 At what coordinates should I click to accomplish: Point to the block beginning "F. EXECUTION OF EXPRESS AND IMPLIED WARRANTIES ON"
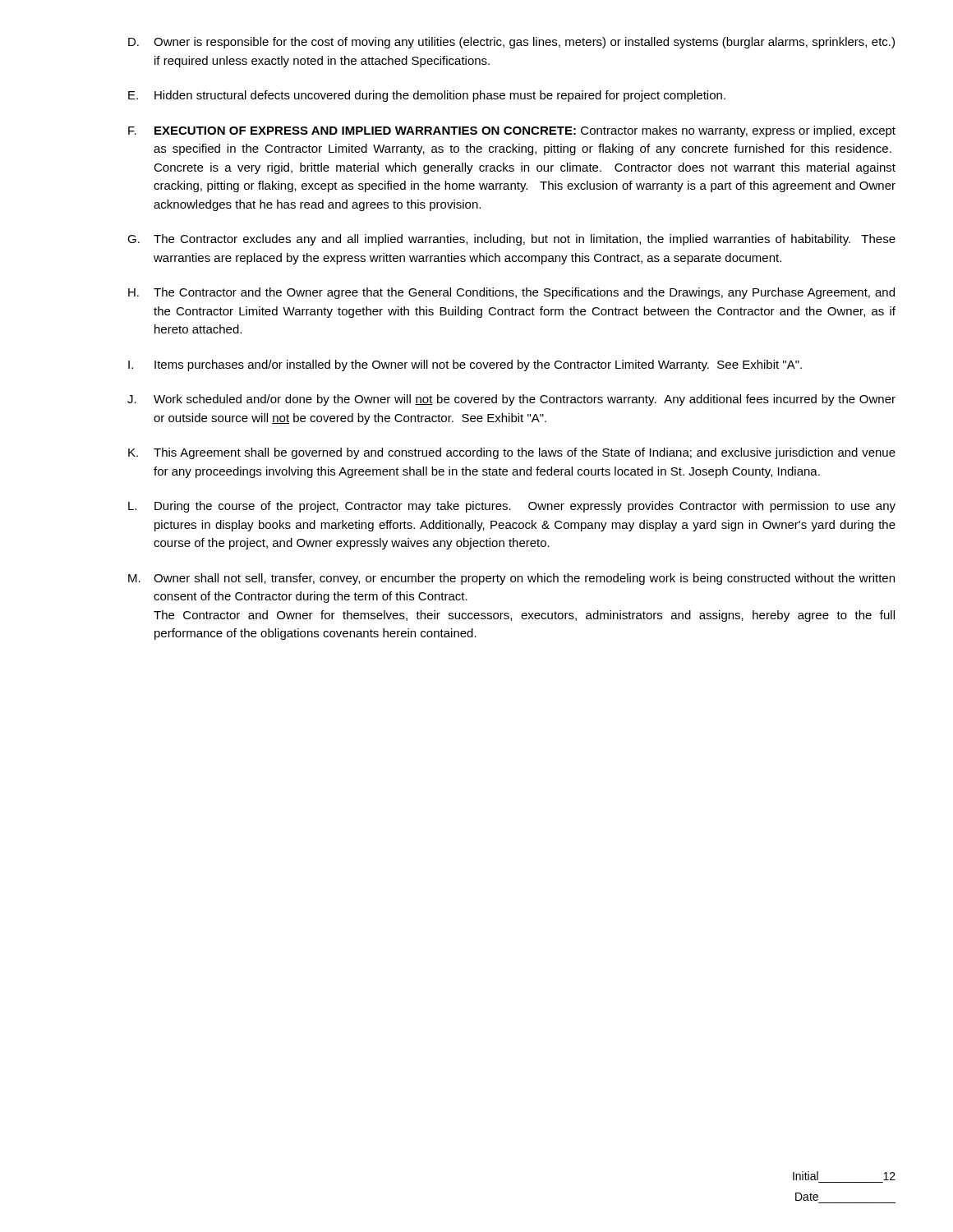[511, 167]
